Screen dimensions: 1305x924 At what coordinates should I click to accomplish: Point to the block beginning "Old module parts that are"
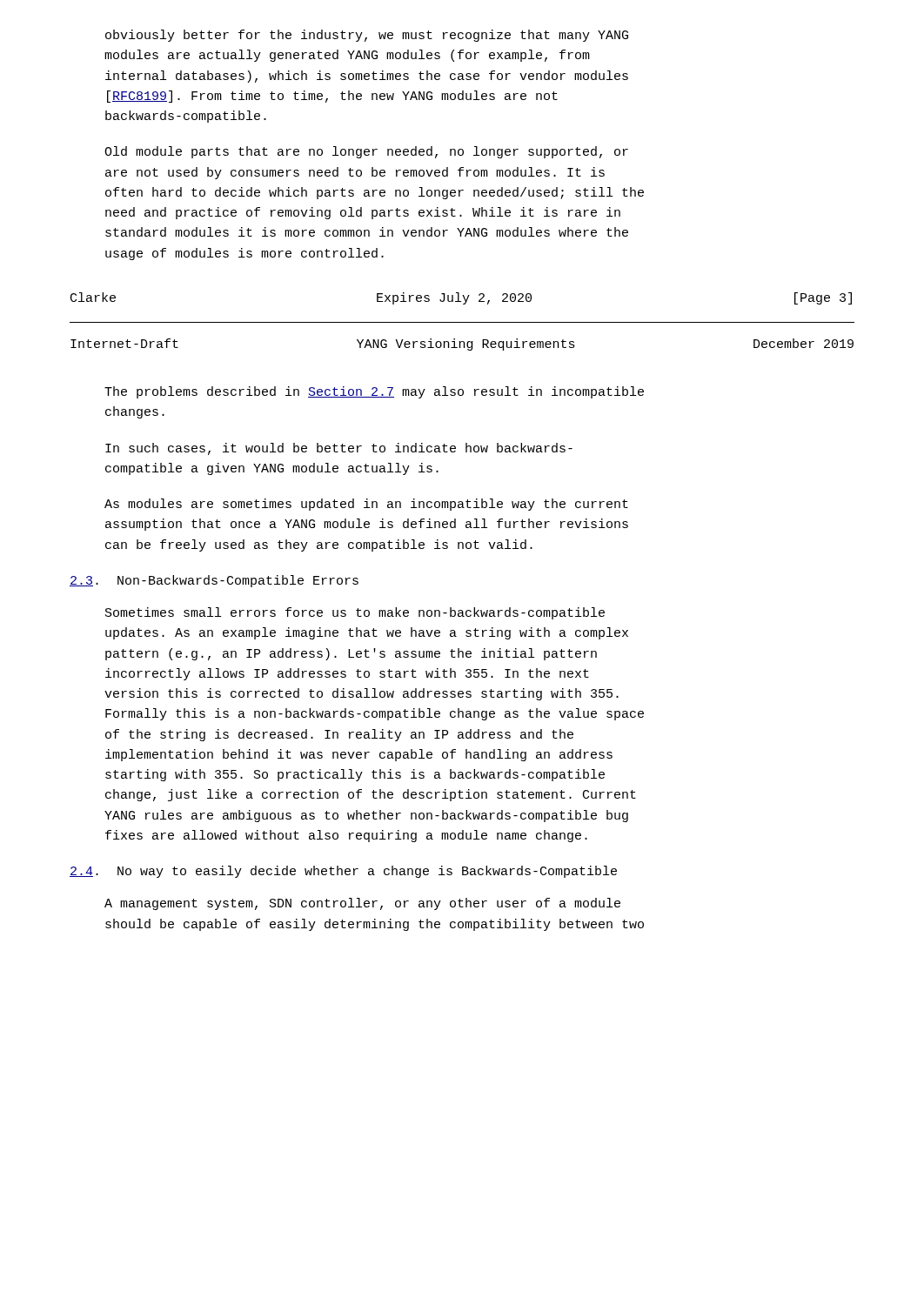coord(375,203)
